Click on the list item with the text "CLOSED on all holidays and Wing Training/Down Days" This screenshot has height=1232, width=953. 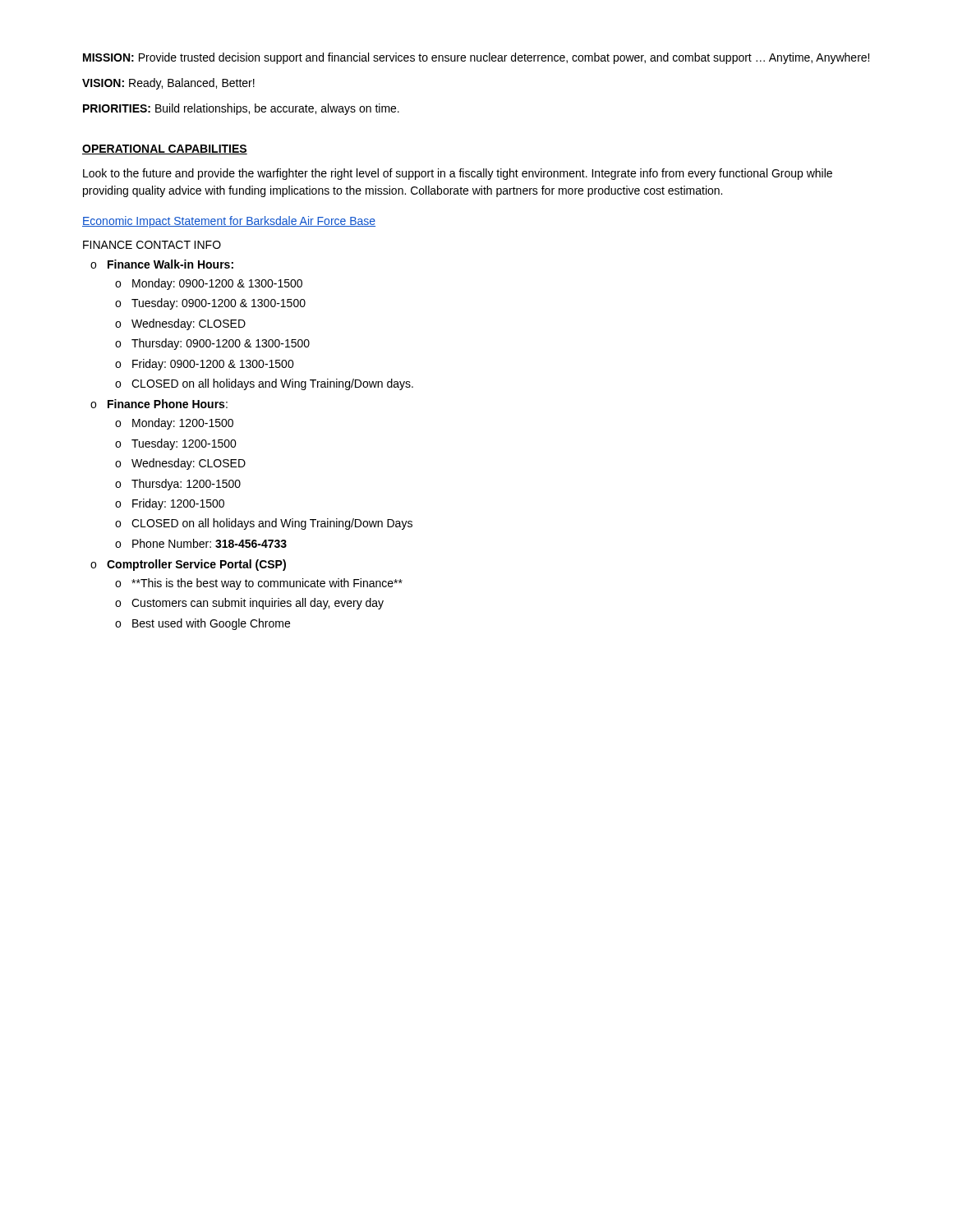coord(272,523)
